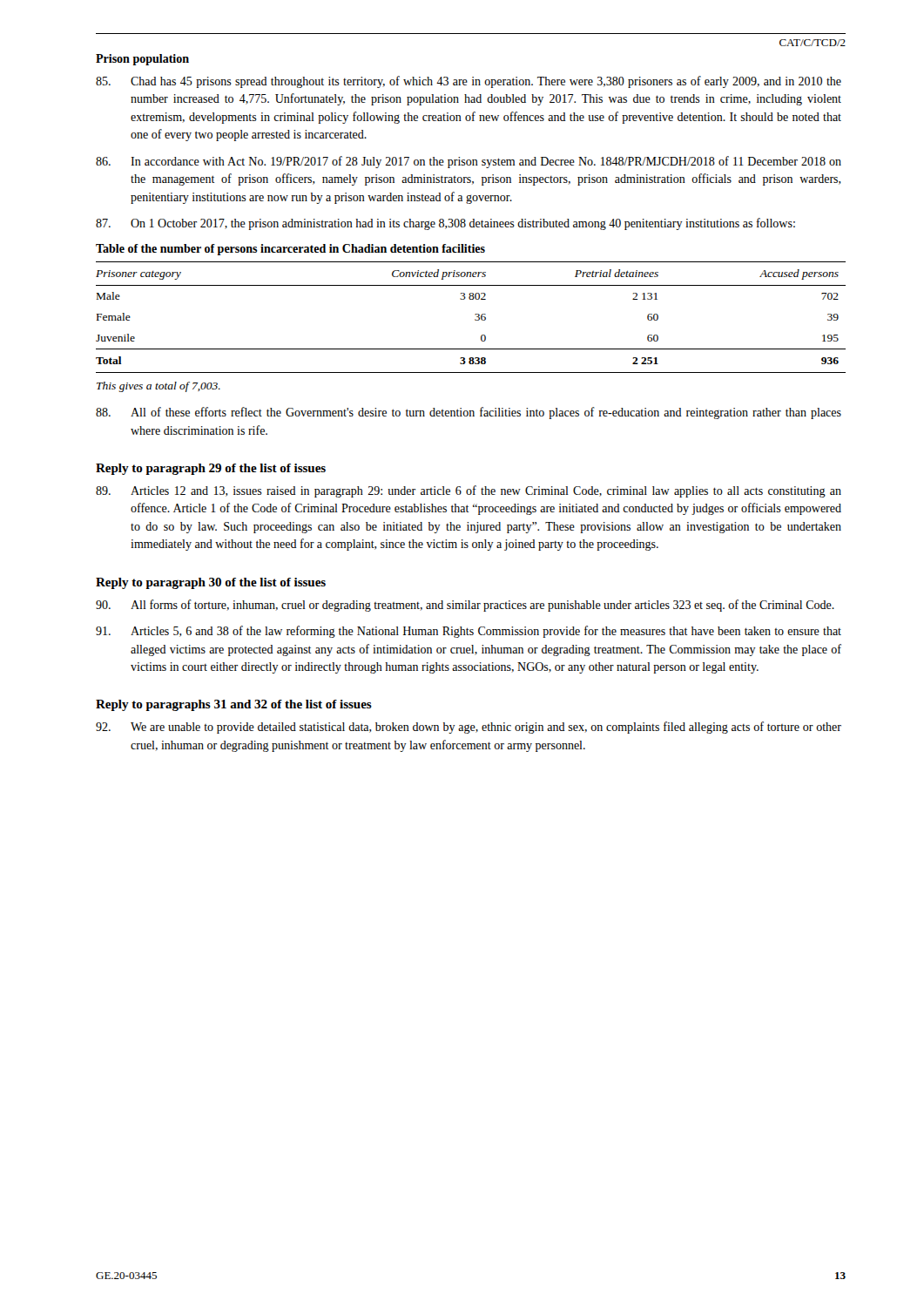Locate the text block that says "All of these"
924x1307 pixels.
click(x=469, y=422)
